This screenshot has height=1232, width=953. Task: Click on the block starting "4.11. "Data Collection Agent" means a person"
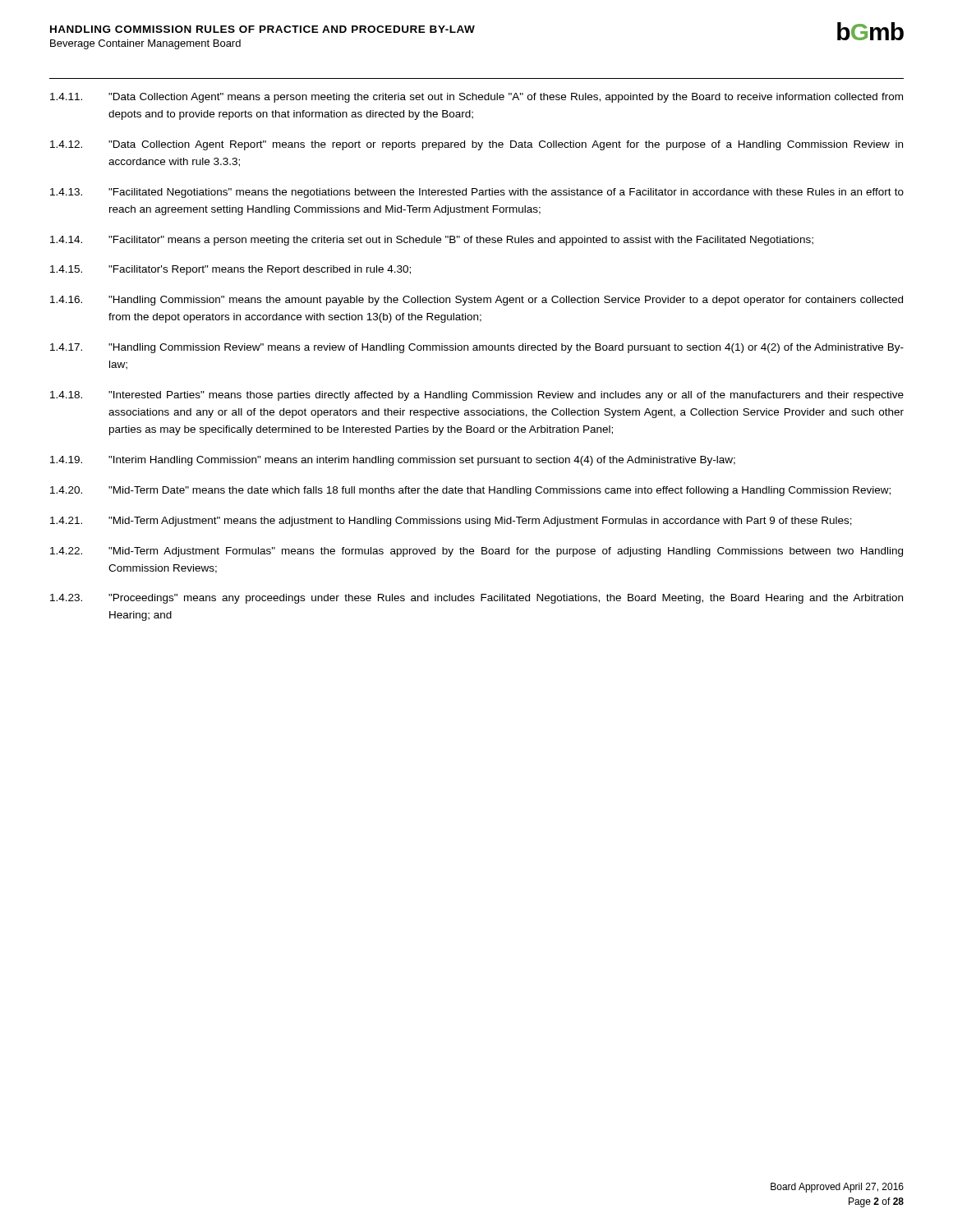point(476,106)
